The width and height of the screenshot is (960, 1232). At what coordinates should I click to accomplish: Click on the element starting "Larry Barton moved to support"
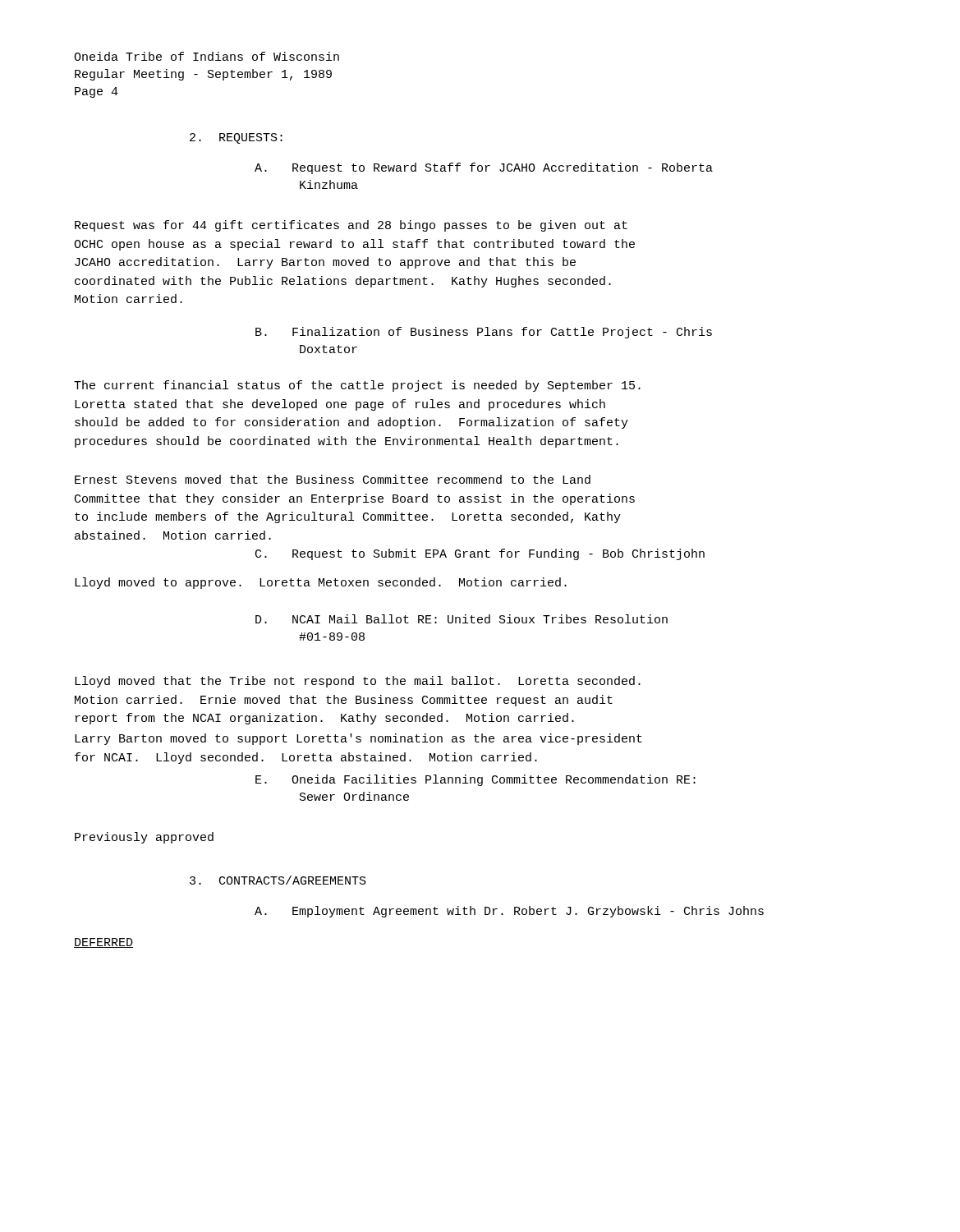click(359, 749)
